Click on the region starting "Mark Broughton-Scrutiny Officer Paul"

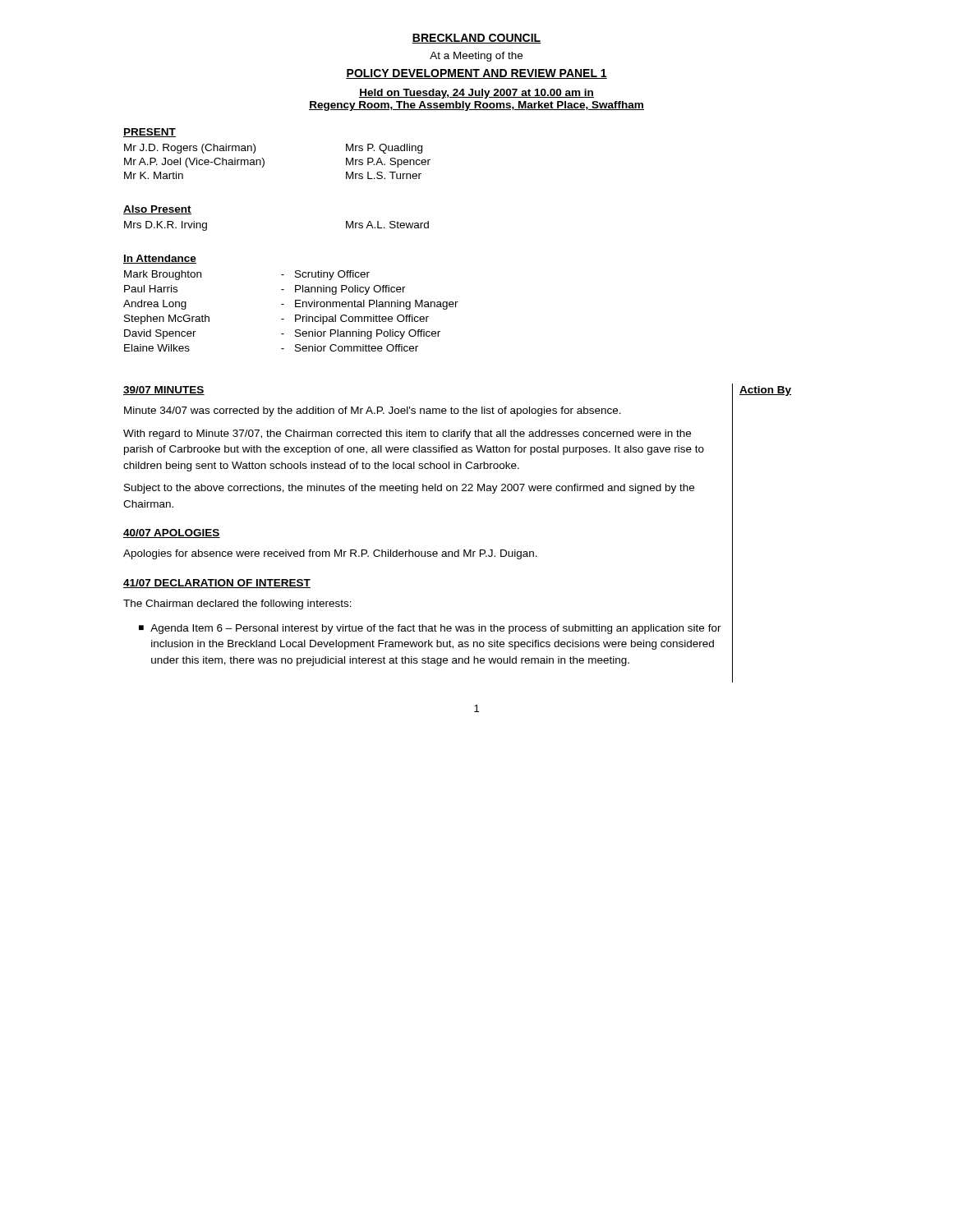pyautogui.click(x=160, y=275)
